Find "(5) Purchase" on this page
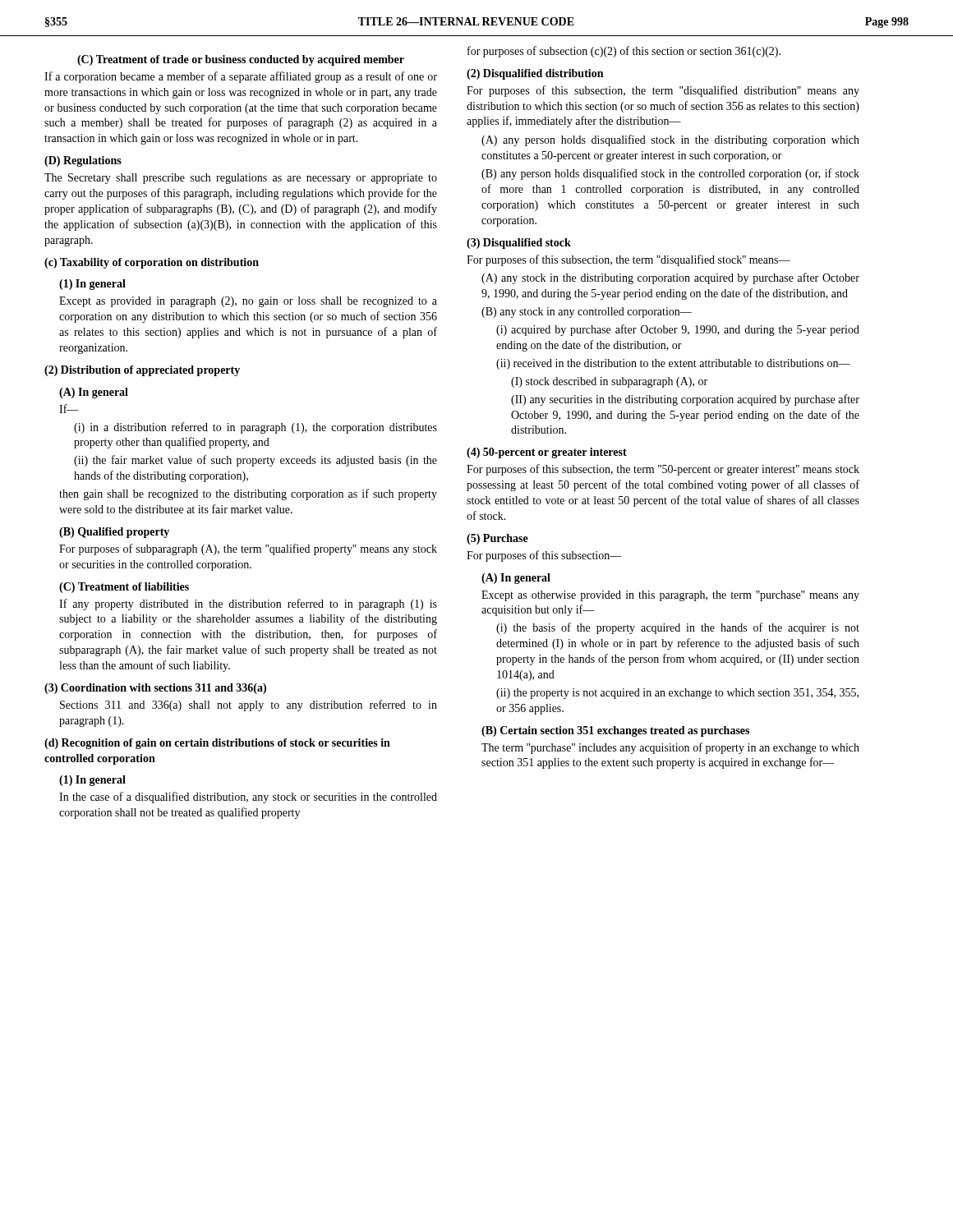Image resolution: width=953 pixels, height=1232 pixels. (x=497, y=538)
